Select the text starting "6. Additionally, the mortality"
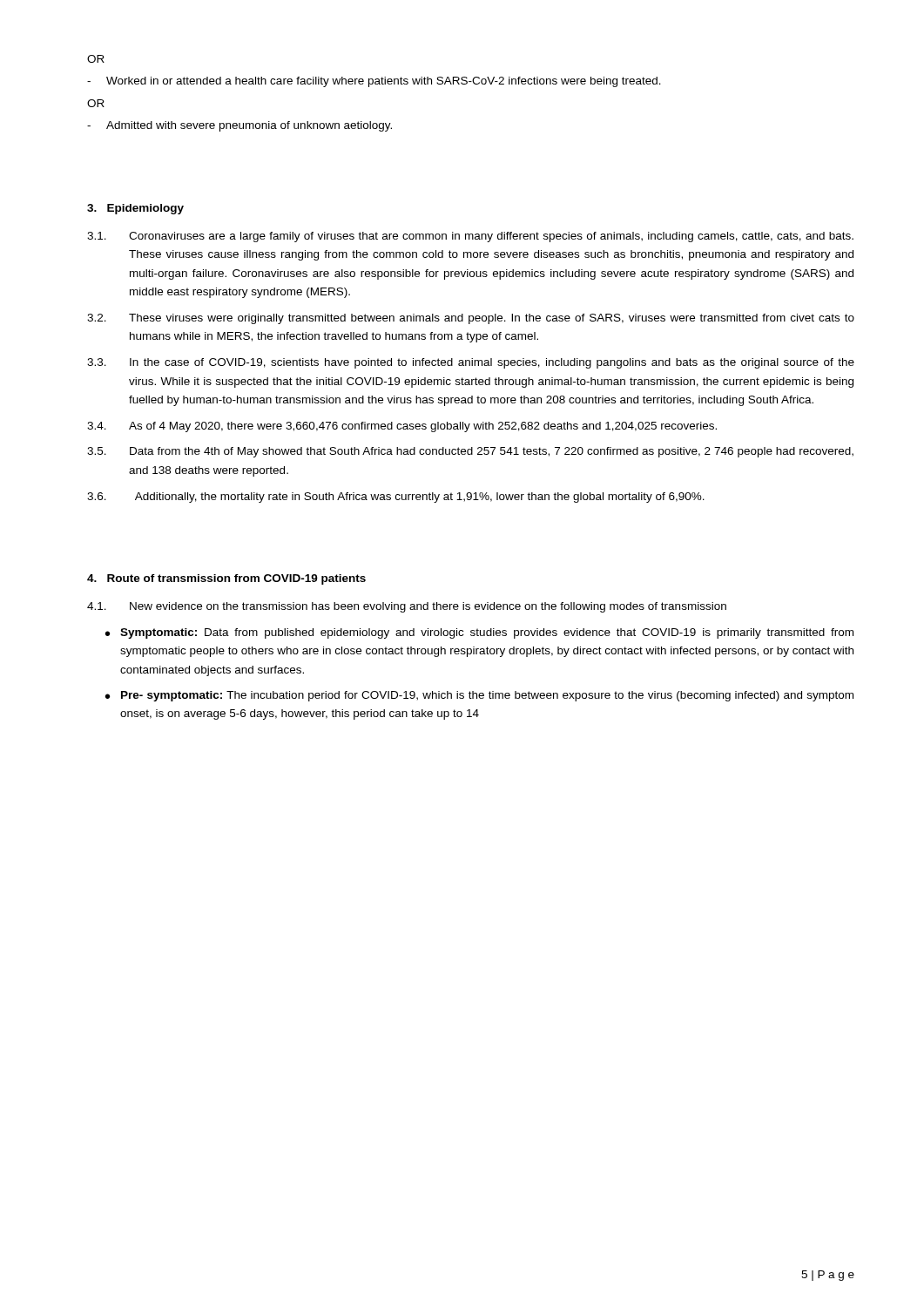 click(471, 496)
